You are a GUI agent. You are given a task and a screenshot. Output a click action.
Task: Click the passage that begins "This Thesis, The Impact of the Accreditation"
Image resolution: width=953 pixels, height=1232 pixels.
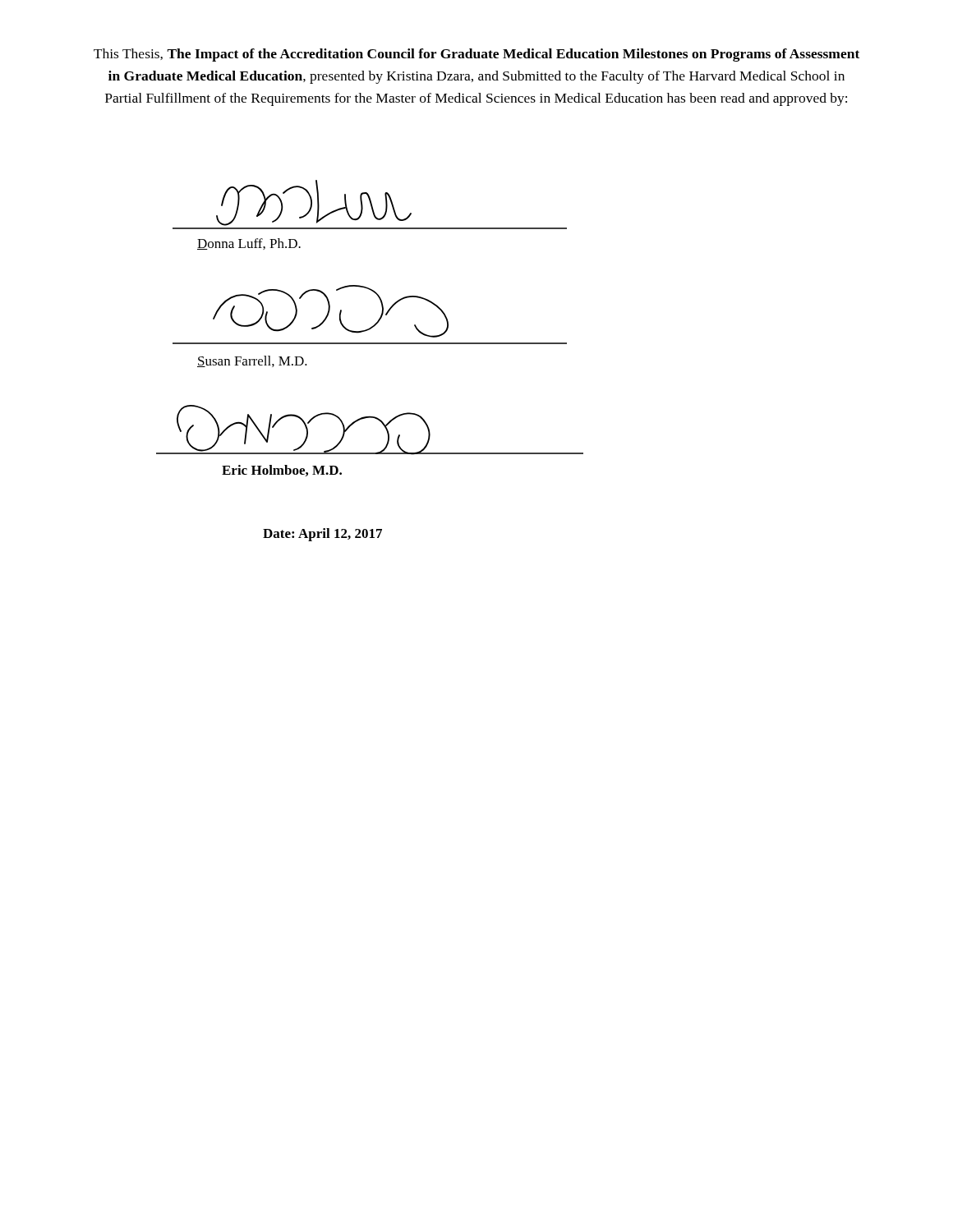[476, 76]
